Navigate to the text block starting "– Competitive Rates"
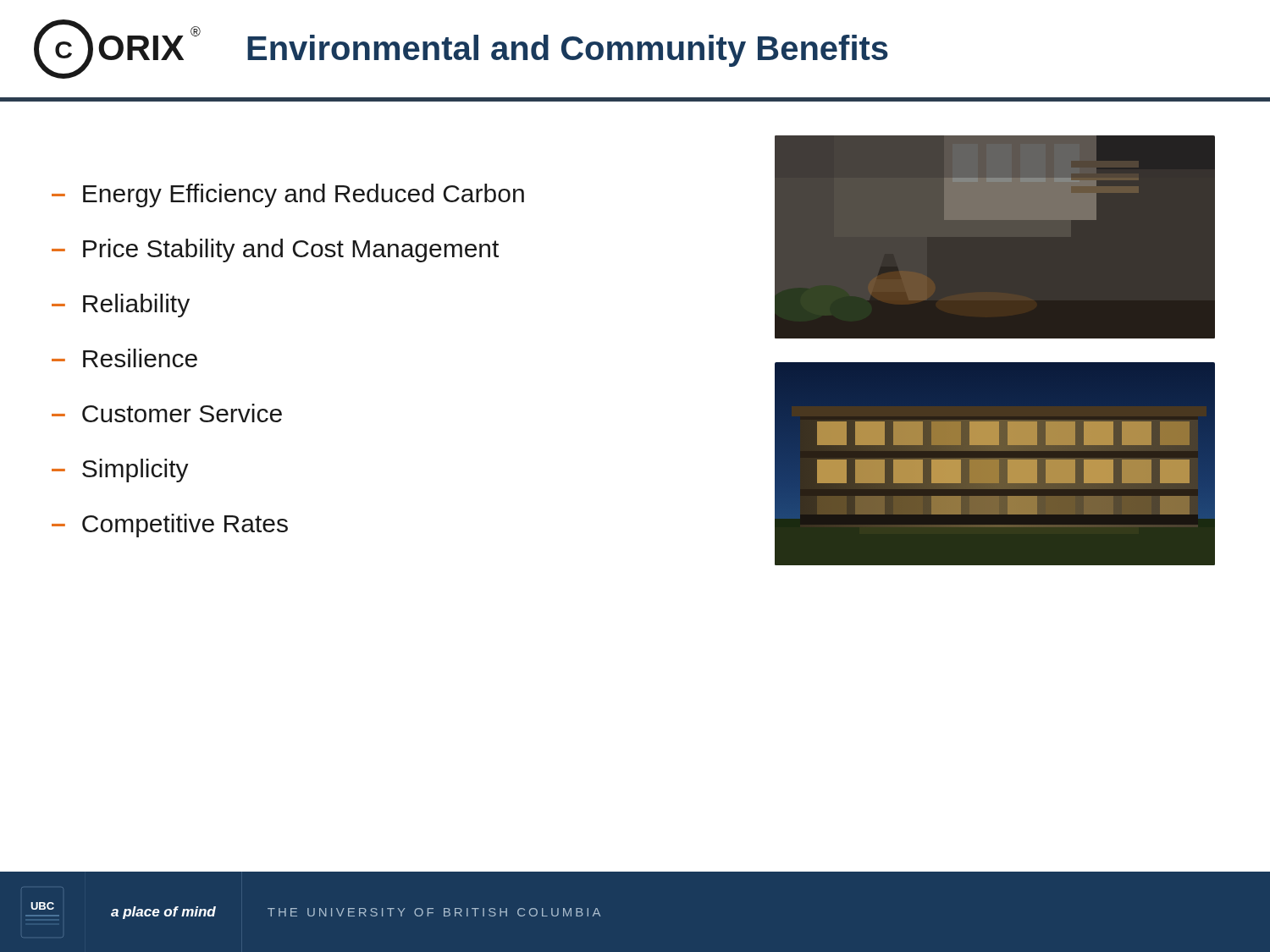Image resolution: width=1270 pixels, height=952 pixels. click(x=170, y=523)
